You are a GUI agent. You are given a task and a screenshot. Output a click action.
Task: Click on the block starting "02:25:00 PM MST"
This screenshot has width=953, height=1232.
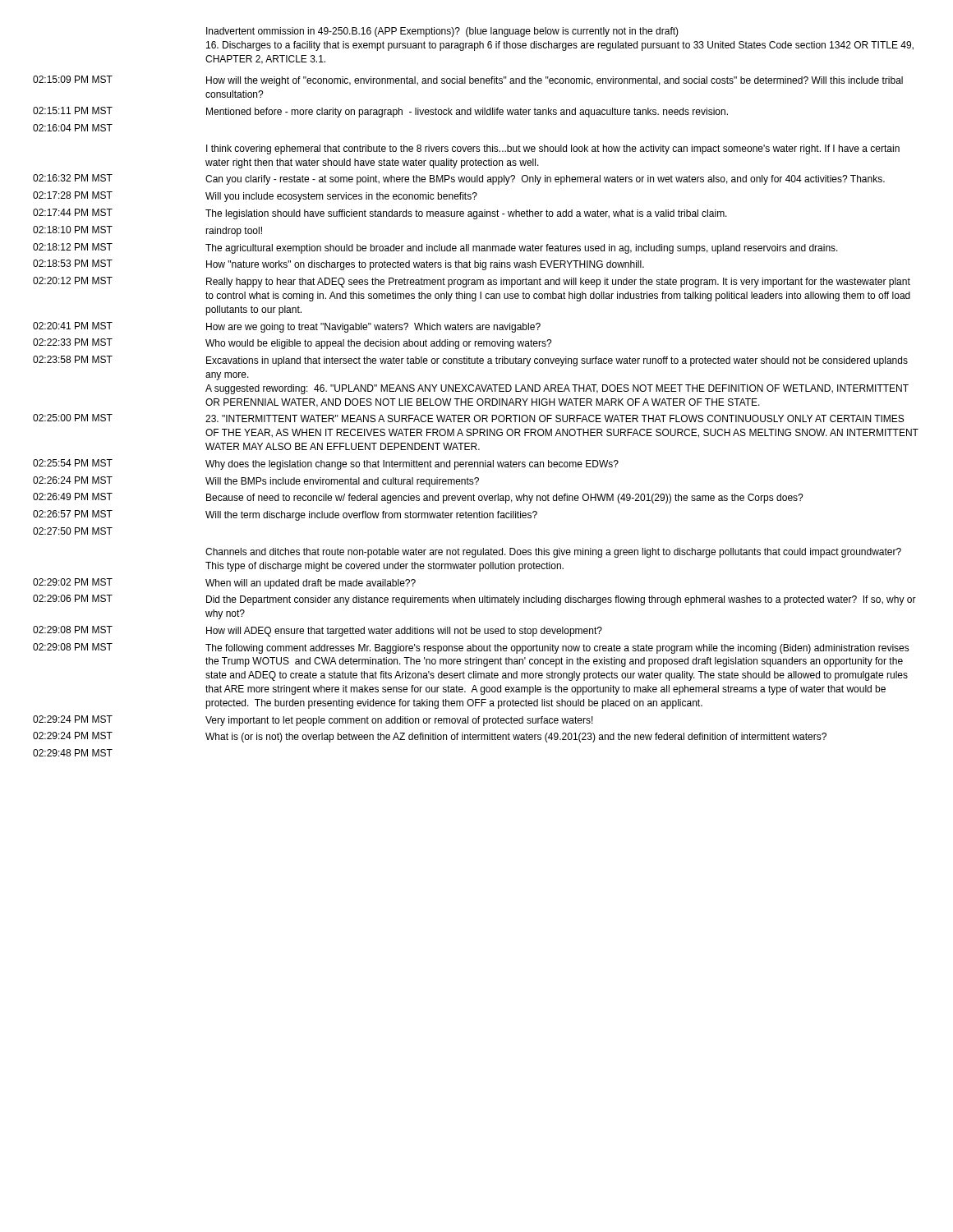(73, 418)
